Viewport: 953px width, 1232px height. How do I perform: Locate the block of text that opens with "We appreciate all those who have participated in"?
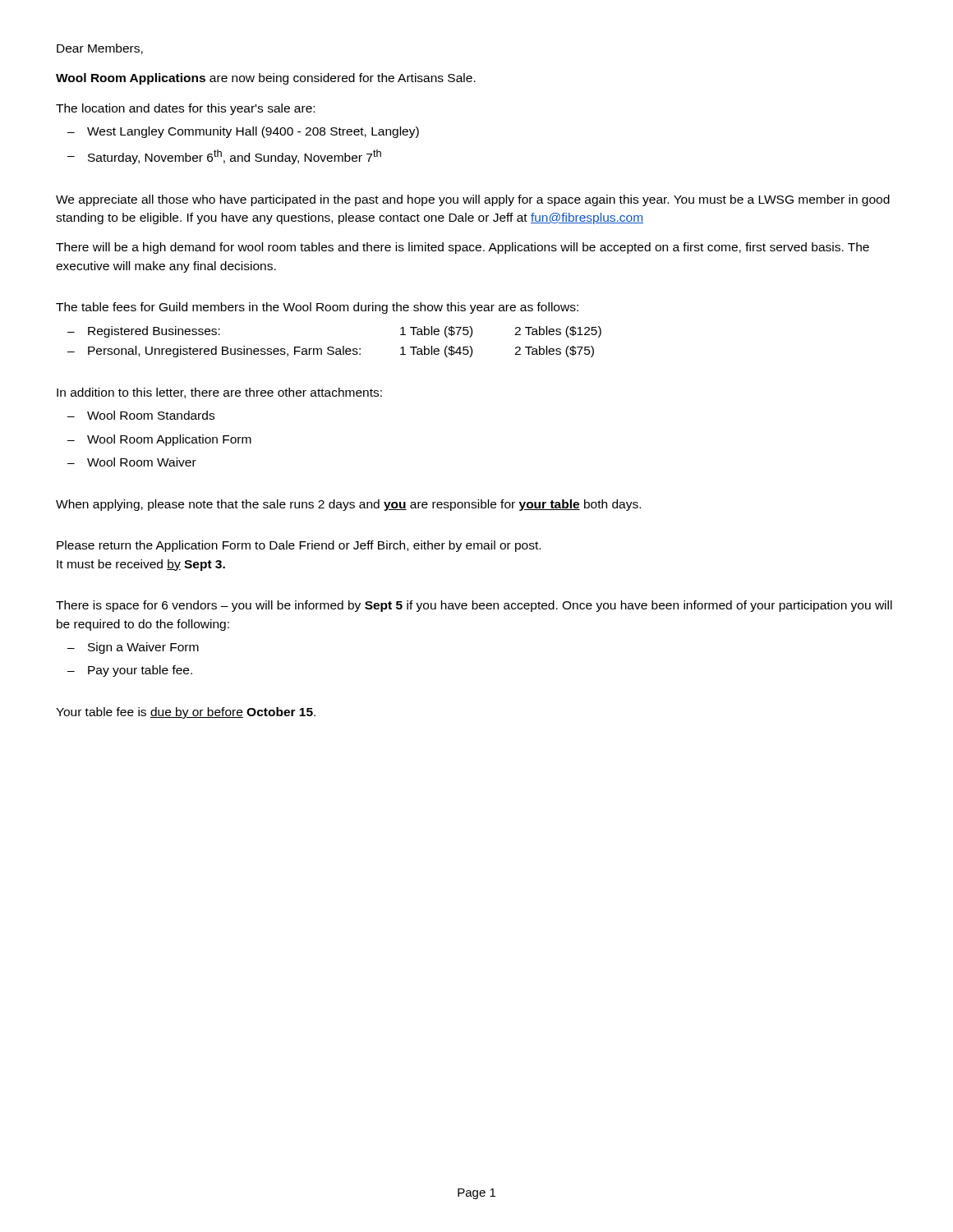[476, 209]
